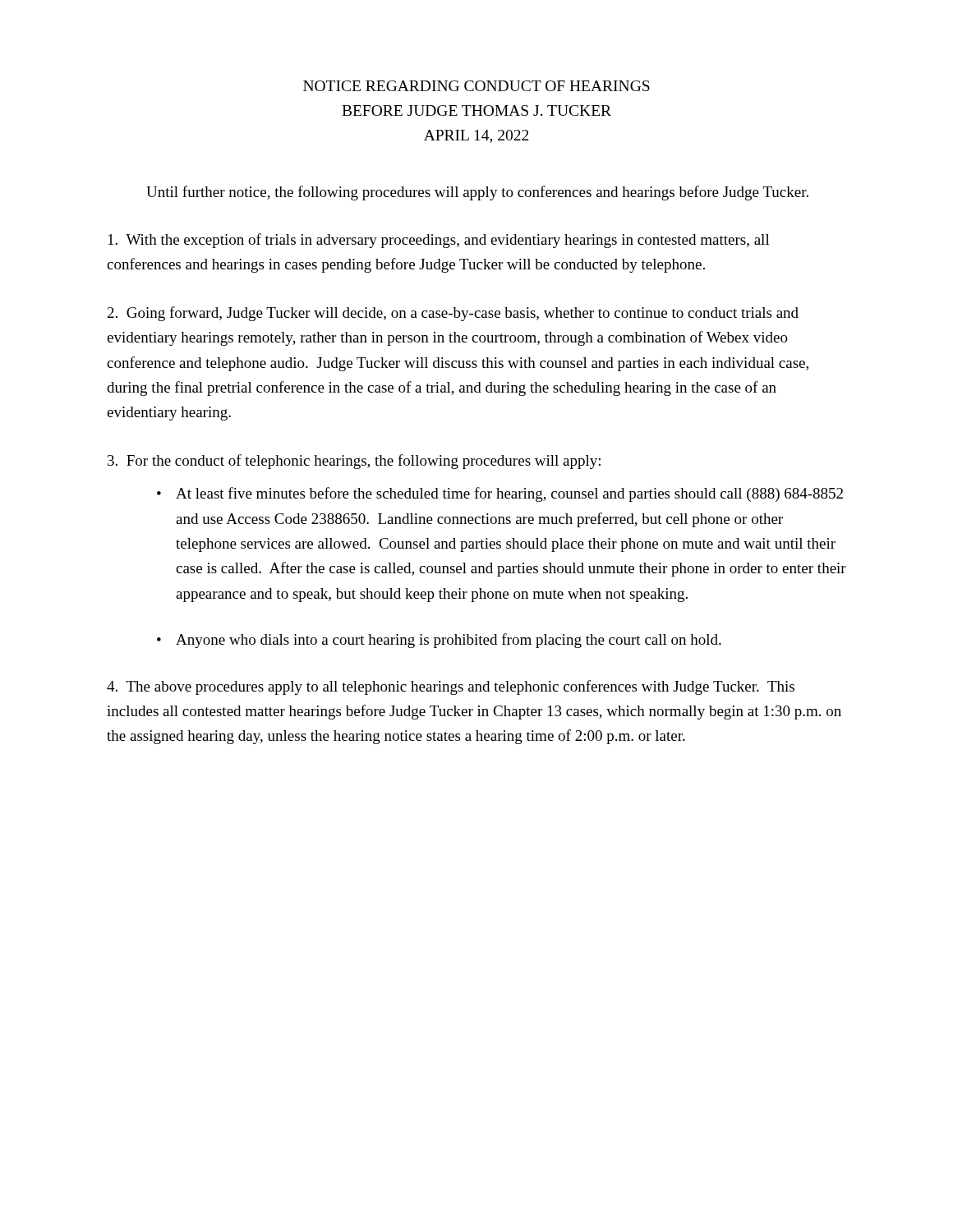Viewport: 953px width, 1232px height.
Task: Find the text starting "For the conduct of"
Action: (x=354, y=460)
